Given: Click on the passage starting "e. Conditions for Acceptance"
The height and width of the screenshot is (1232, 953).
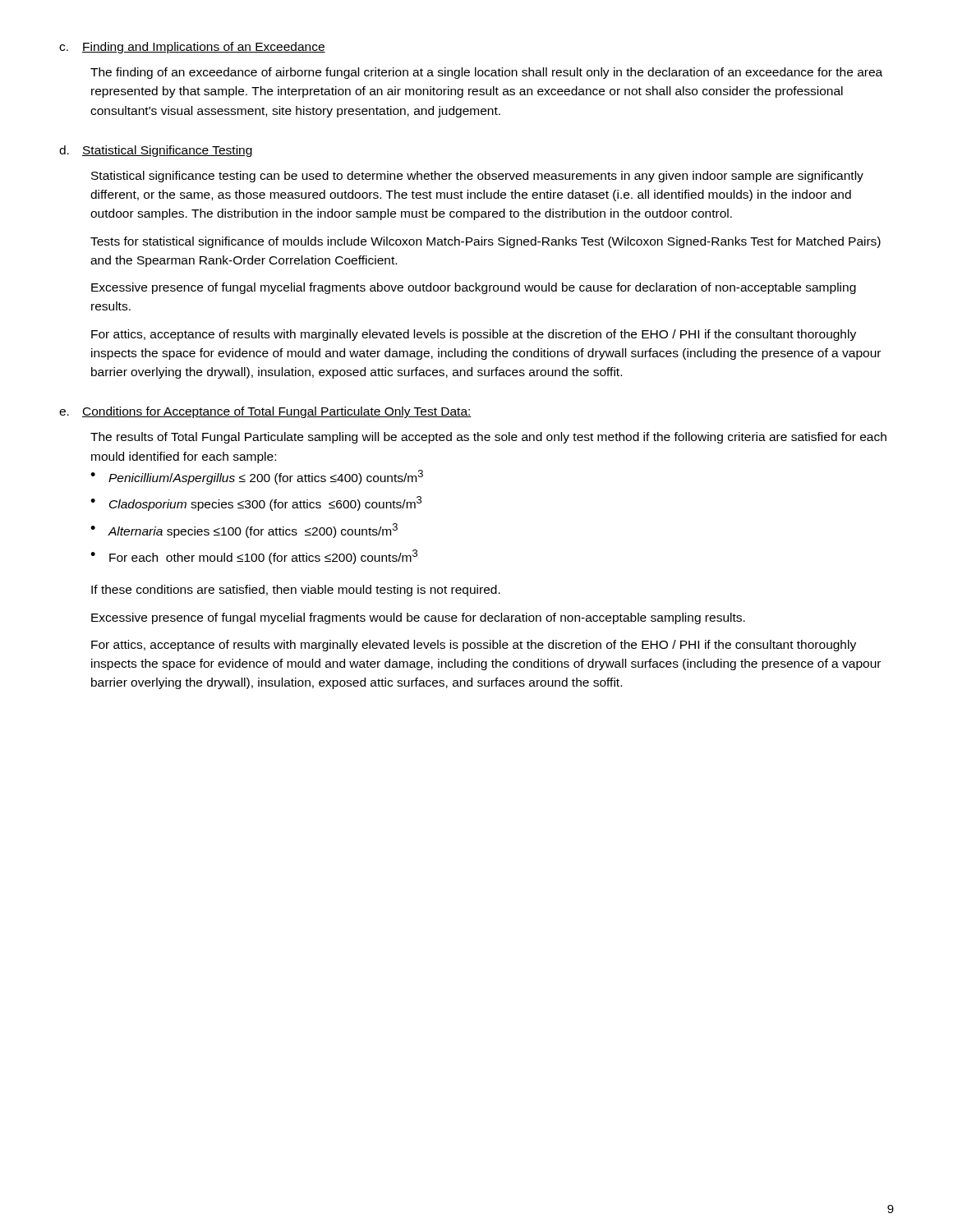Looking at the screenshot, I should (476, 412).
